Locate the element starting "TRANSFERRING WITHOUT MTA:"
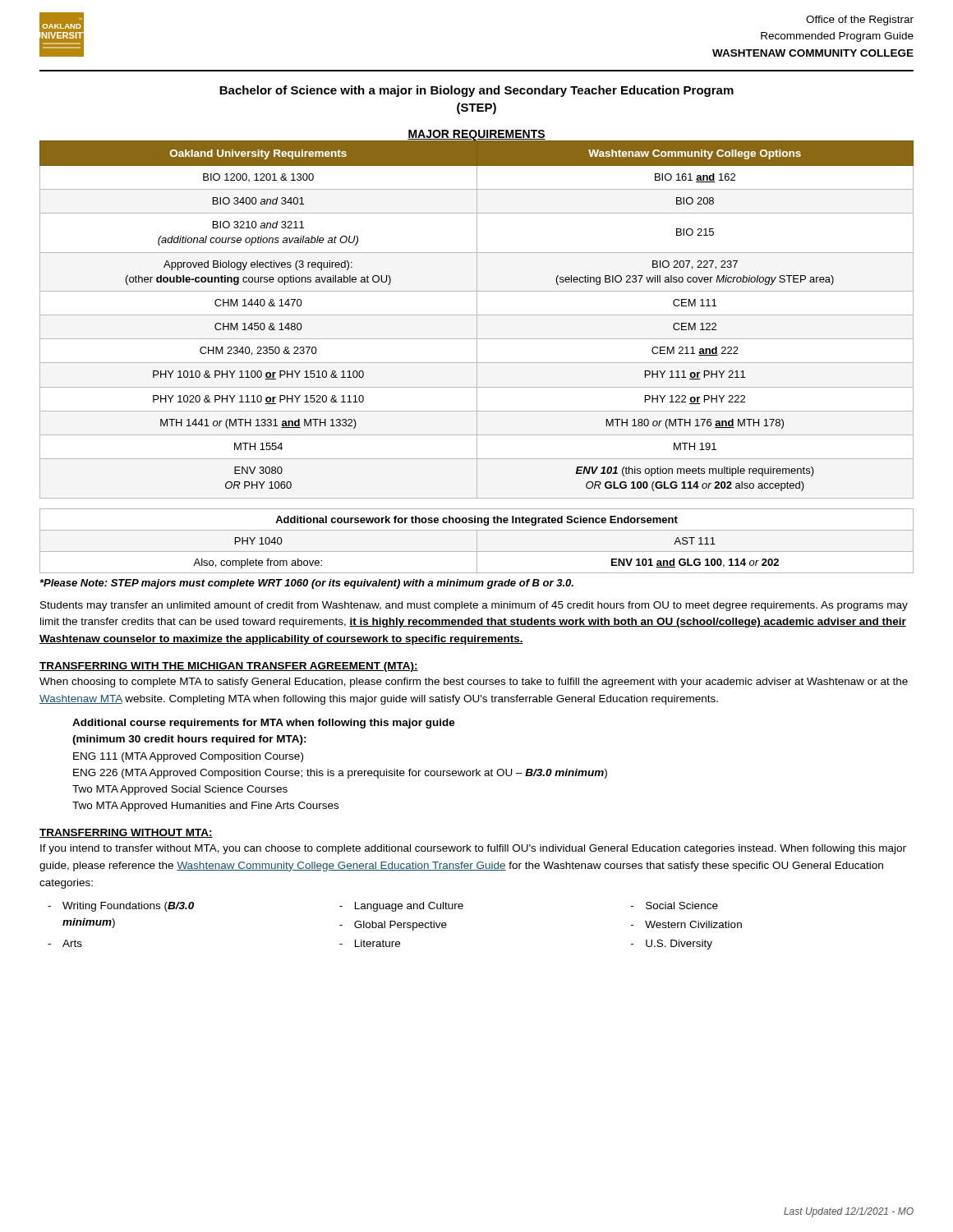This screenshot has width=953, height=1232. pyautogui.click(x=126, y=832)
